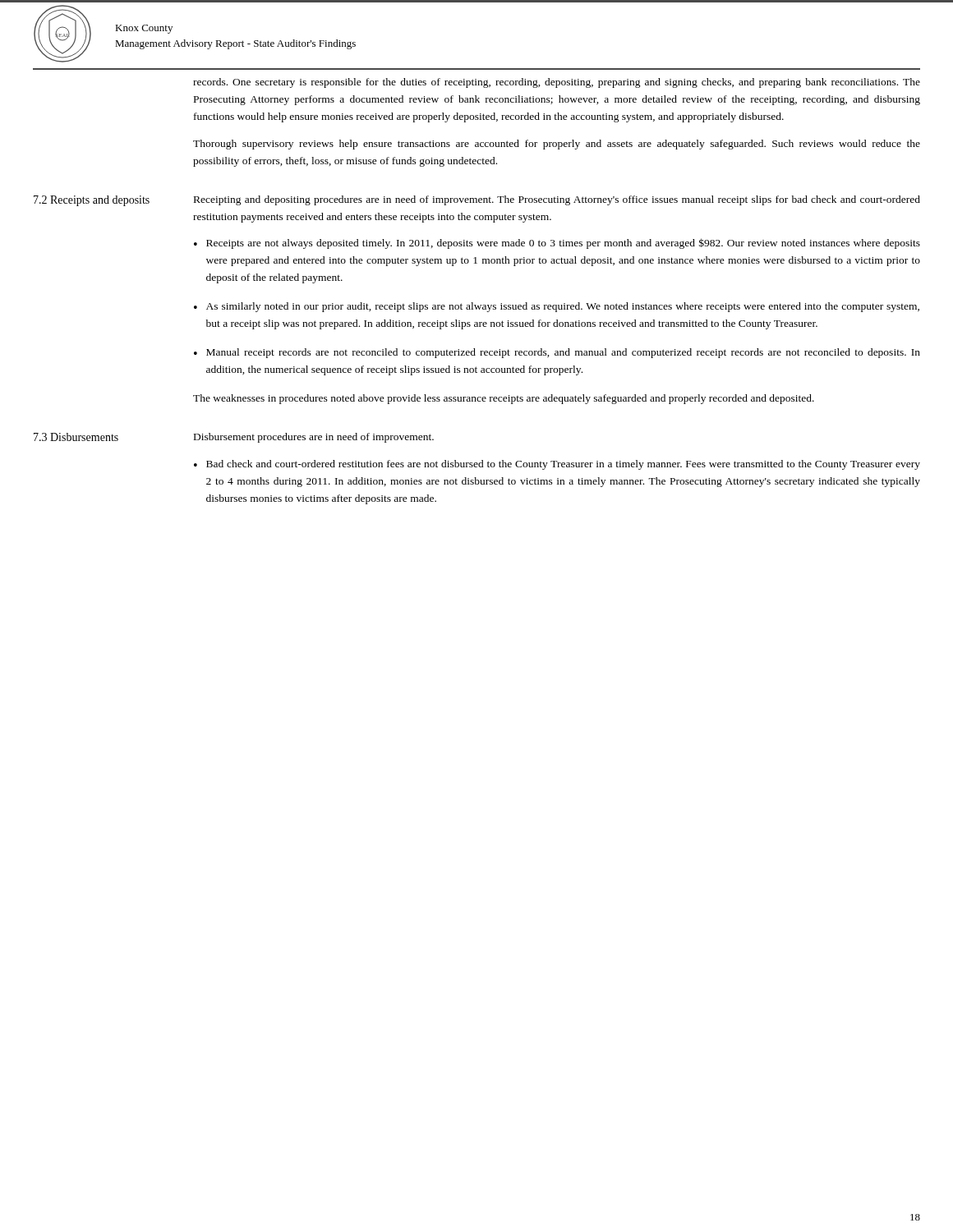The image size is (953, 1232).
Task: Click on the list item with the text "• Bad check and"
Action: point(557,481)
